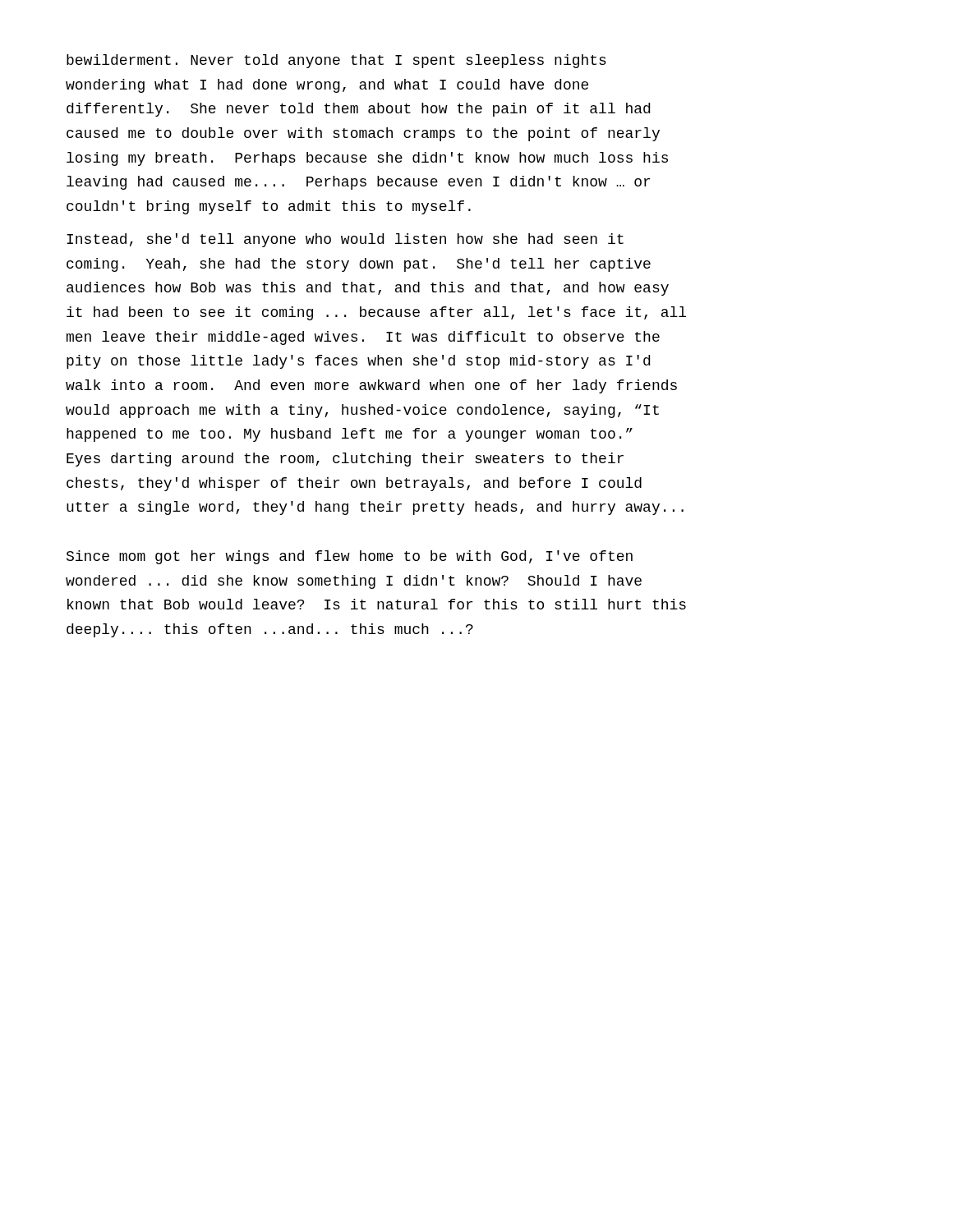Find the block on this page that starts "Instead, she'd tell anyone"
The width and height of the screenshot is (953, 1232).
tap(376, 374)
